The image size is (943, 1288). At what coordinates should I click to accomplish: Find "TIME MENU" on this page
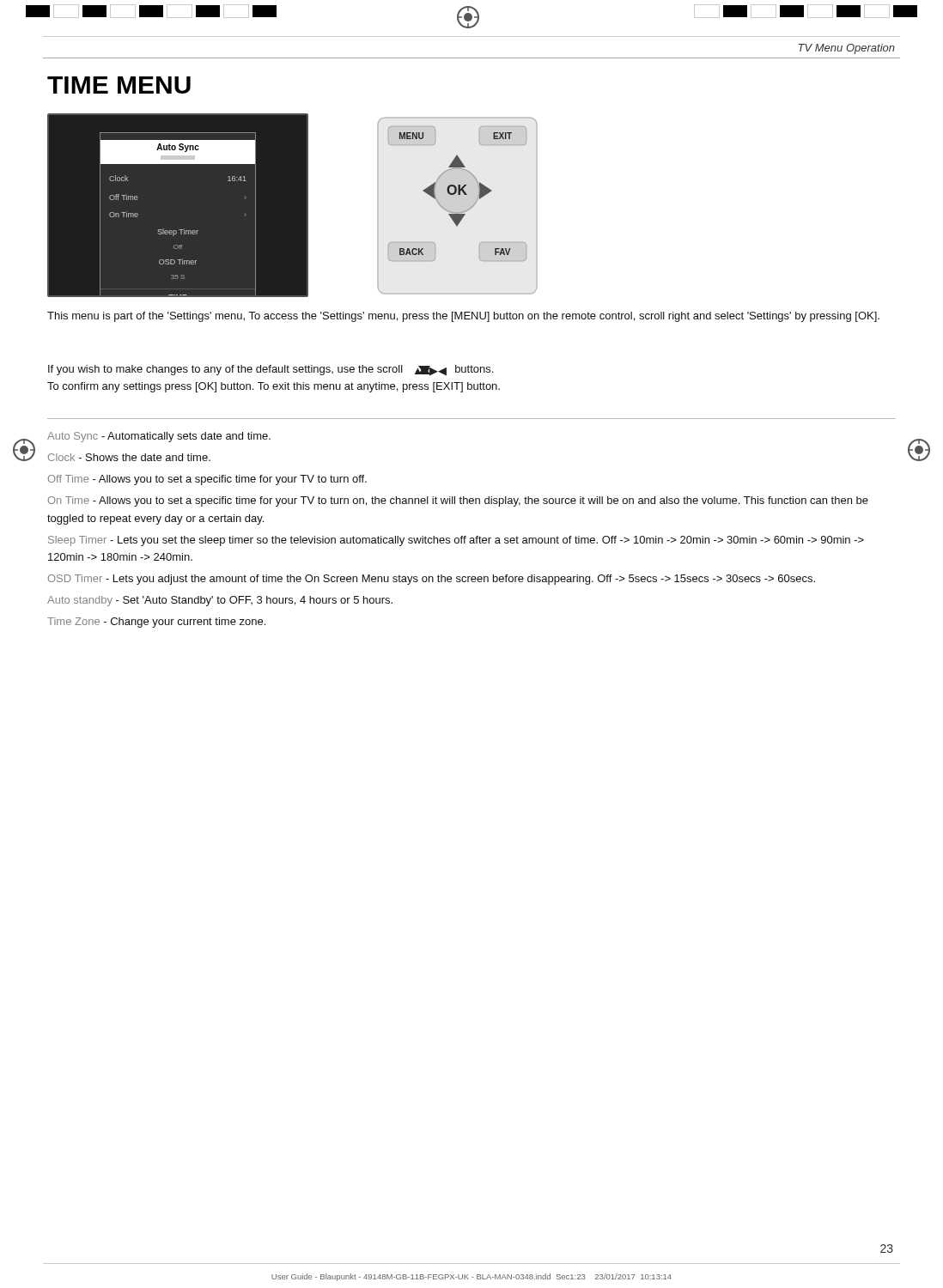coord(120,85)
